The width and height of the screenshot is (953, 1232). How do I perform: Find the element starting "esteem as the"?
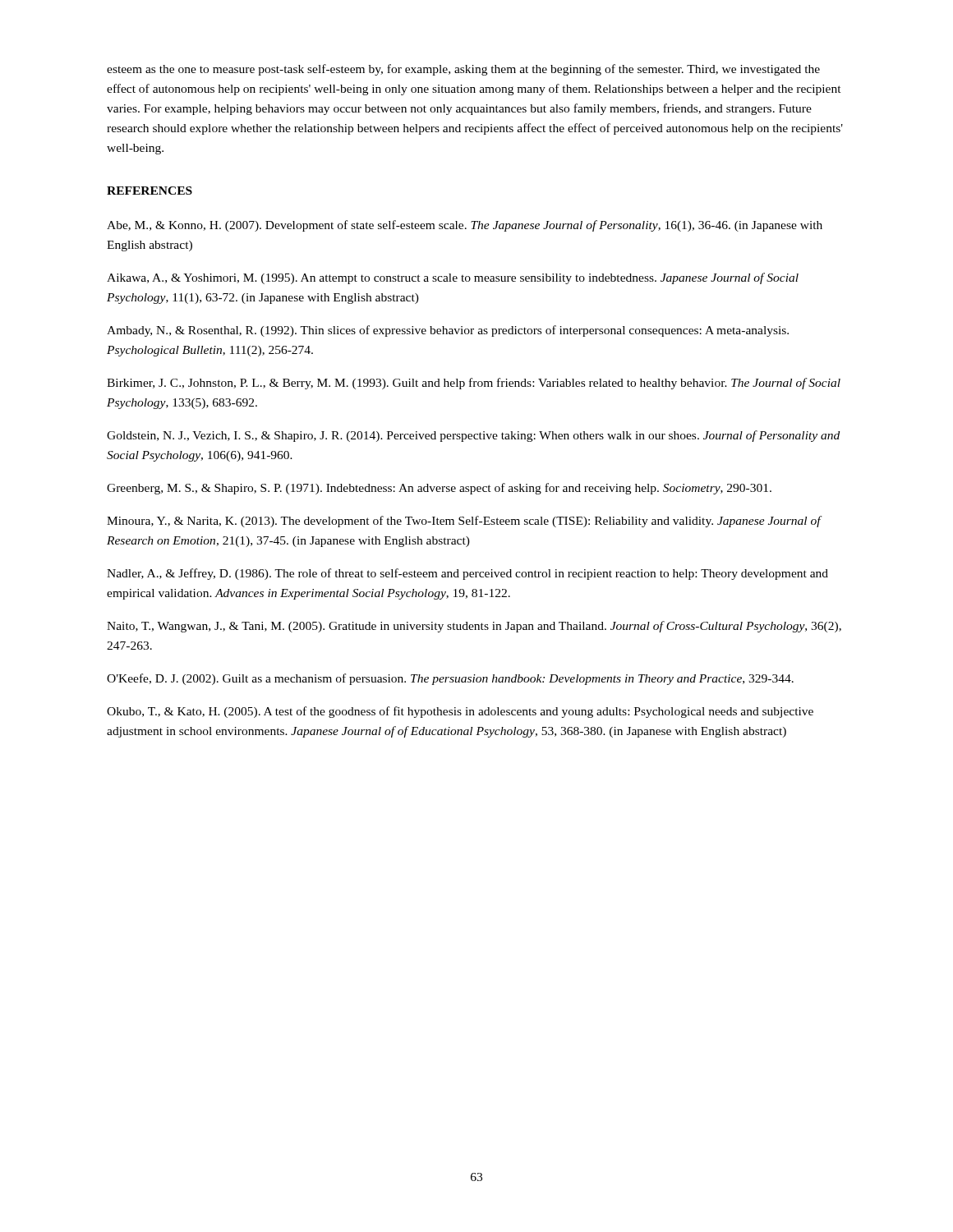click(x=475, y=108)
